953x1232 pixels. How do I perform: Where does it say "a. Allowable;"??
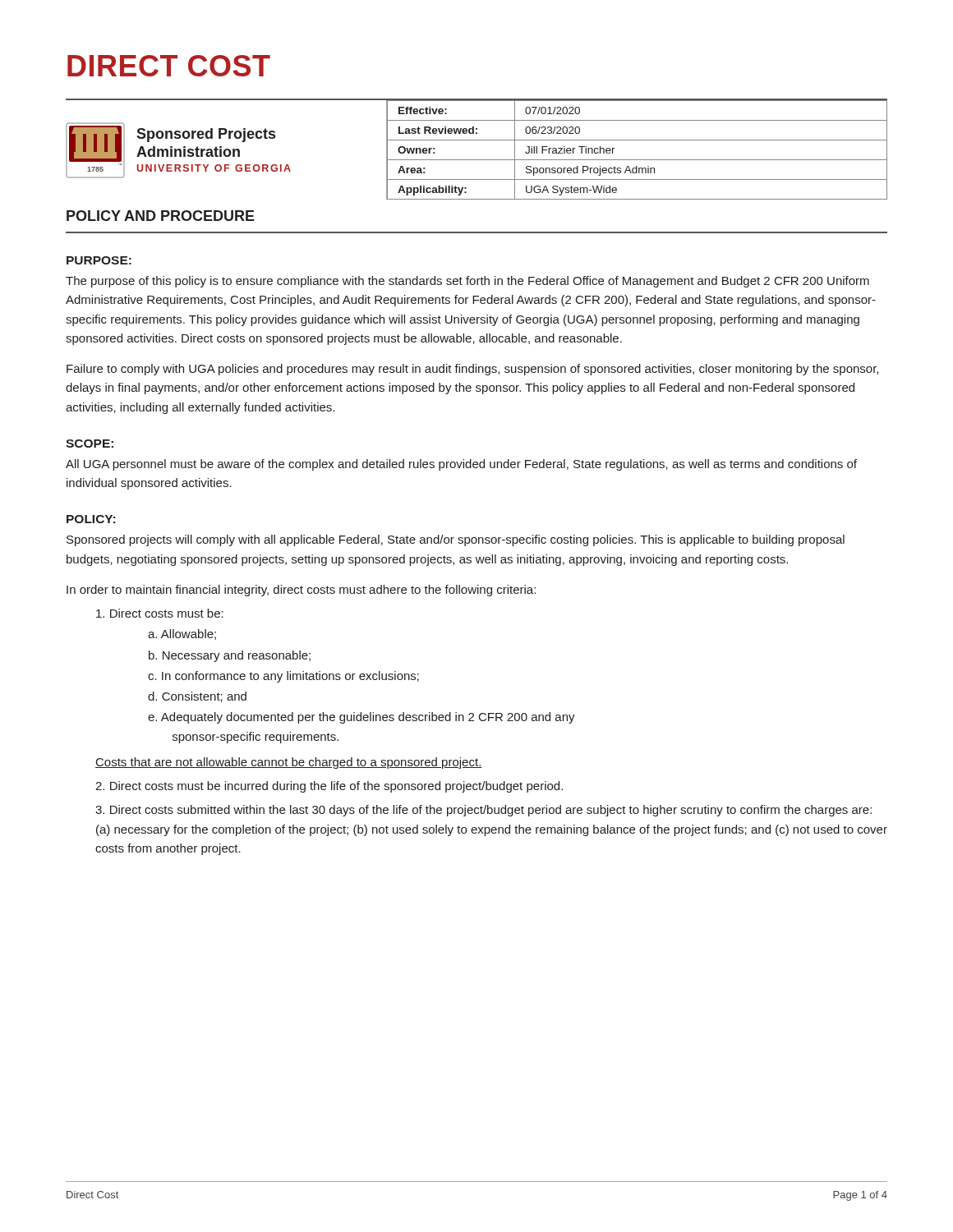pyautogui.click(x=182, y=634)
